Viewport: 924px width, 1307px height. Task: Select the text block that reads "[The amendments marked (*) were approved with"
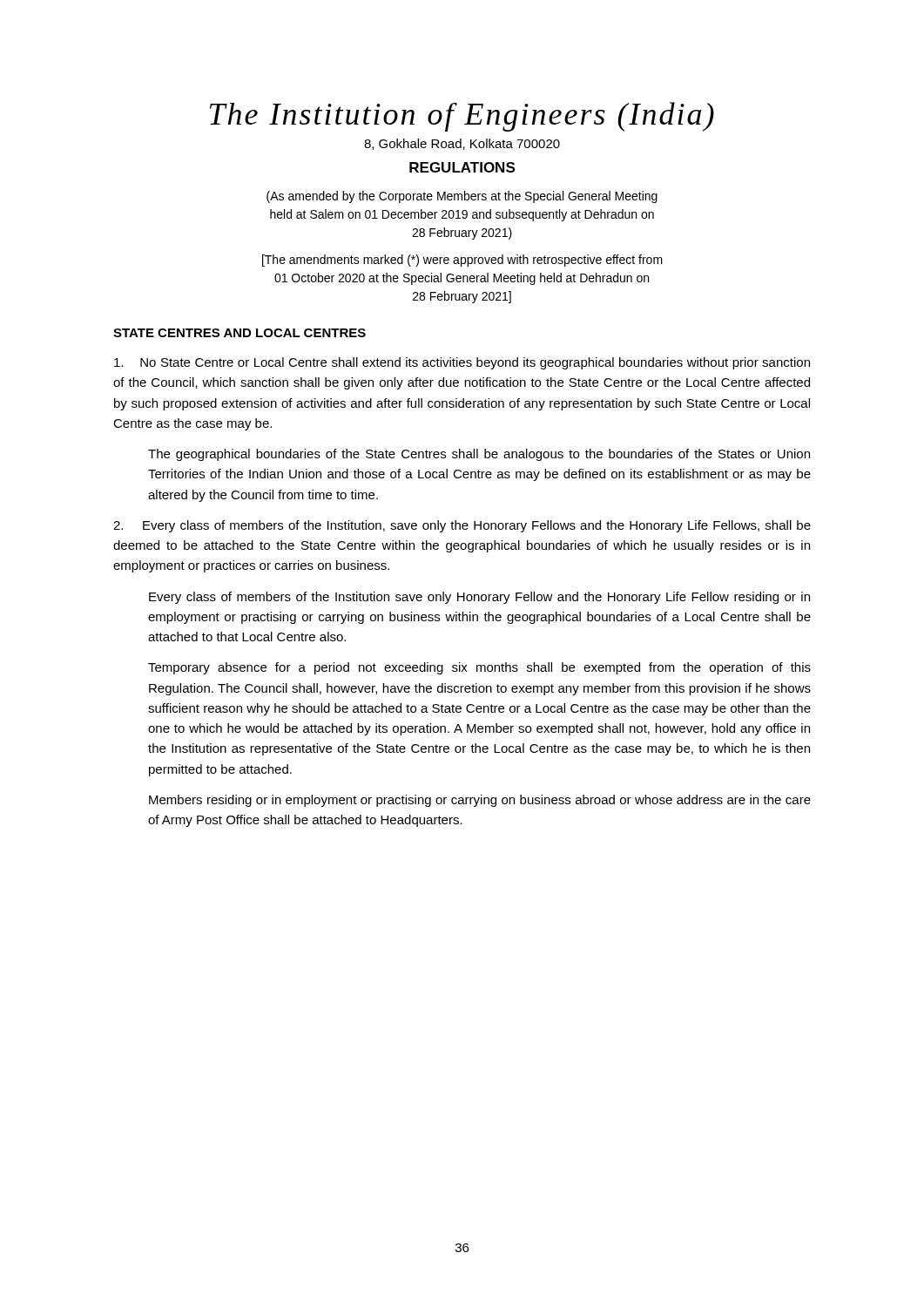click(462, 278)
